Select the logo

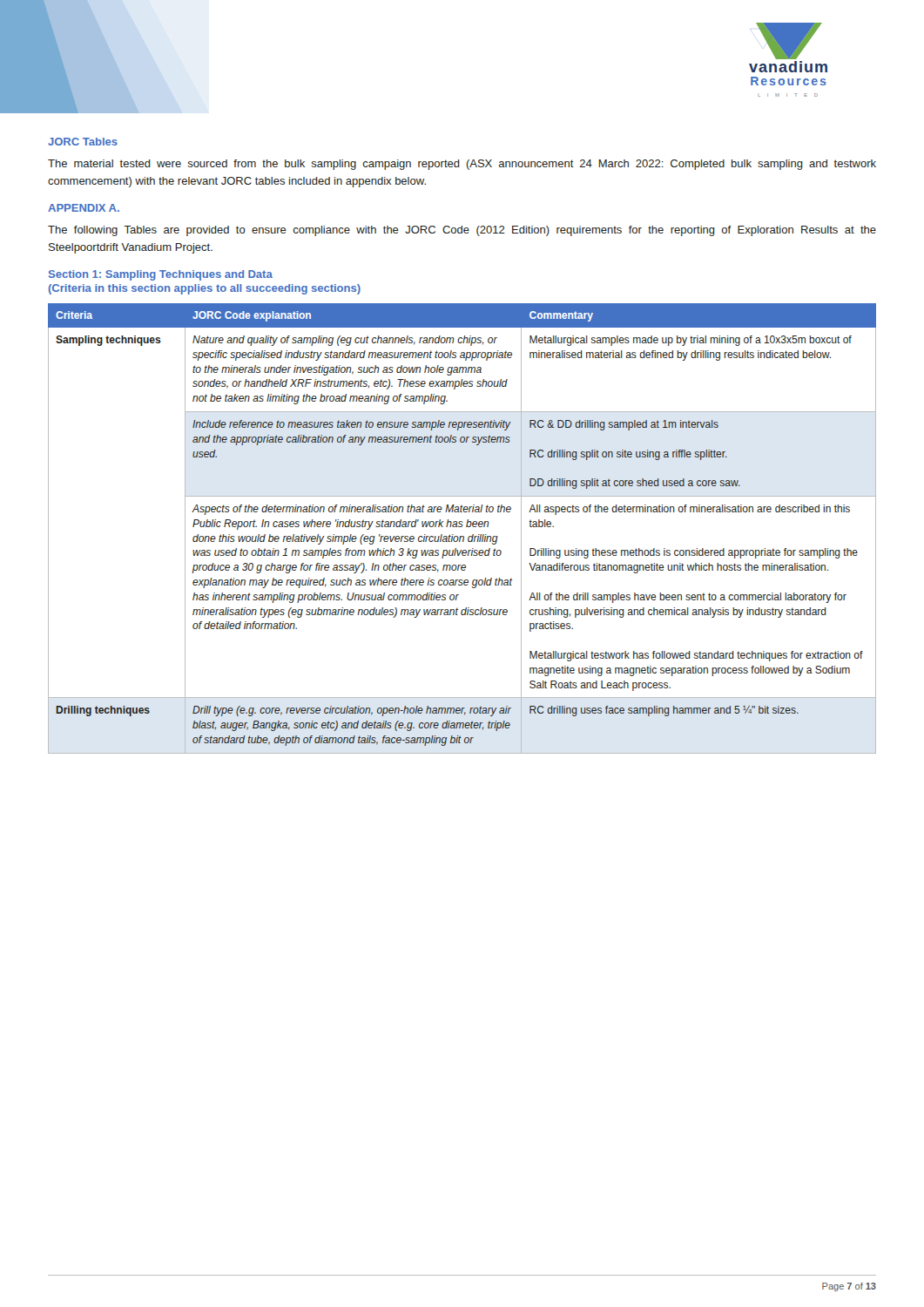(789, 59)
